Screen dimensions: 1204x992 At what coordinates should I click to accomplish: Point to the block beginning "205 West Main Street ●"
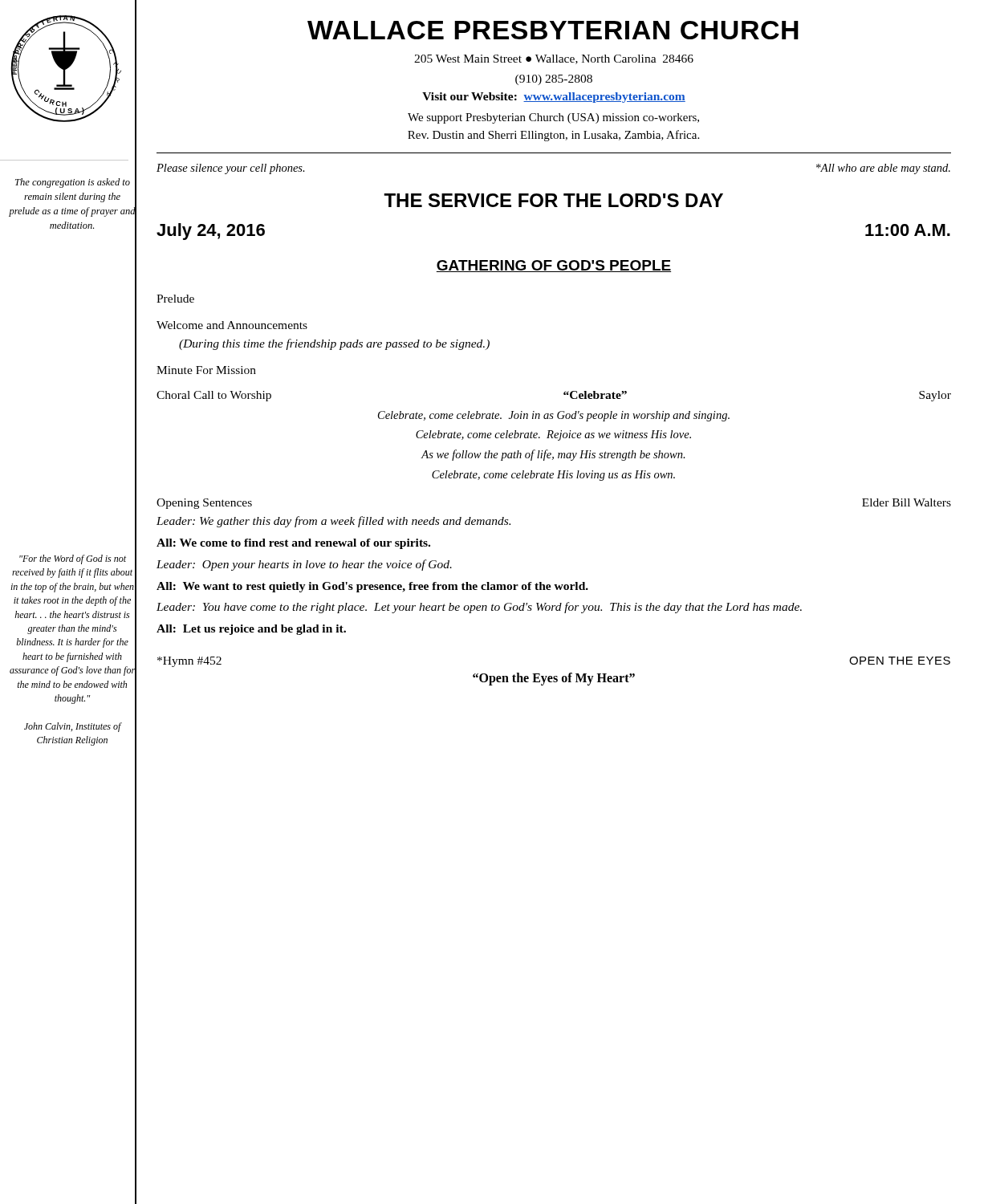(554, 68)
